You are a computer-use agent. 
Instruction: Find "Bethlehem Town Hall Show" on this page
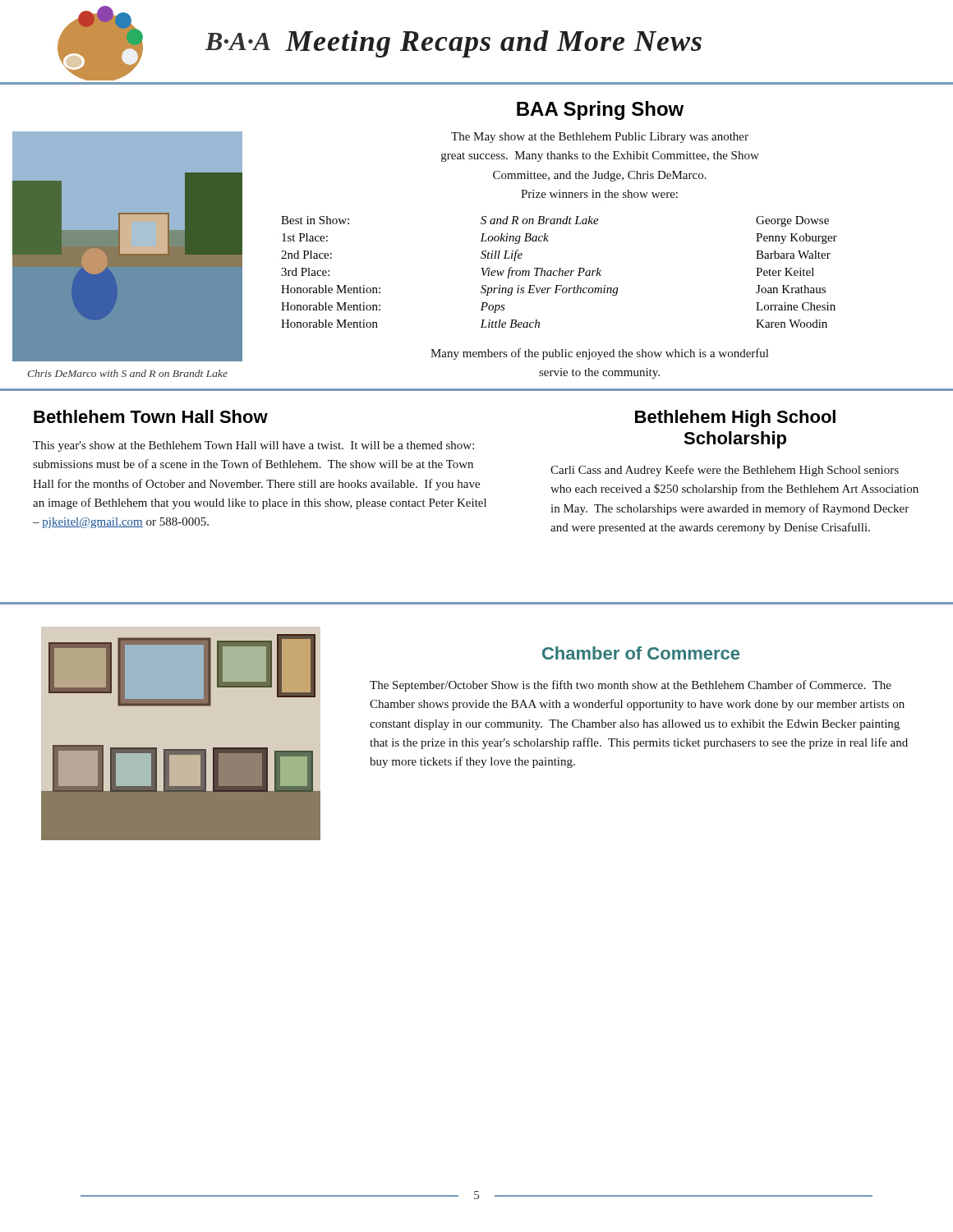click(150, 417)
